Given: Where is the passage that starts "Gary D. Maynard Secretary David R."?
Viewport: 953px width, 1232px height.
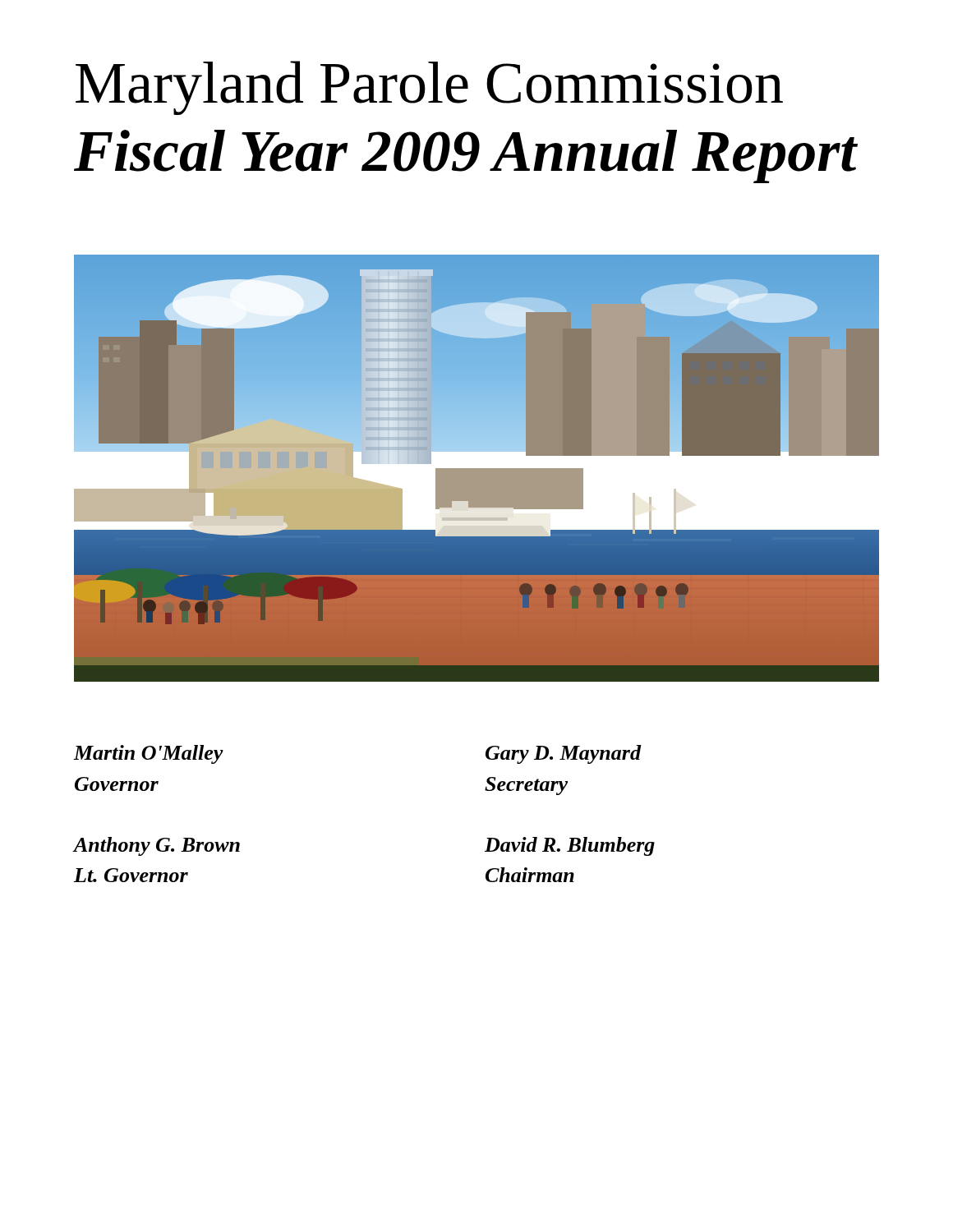Looking at the screenshot, I should click(x=564, y=754).
